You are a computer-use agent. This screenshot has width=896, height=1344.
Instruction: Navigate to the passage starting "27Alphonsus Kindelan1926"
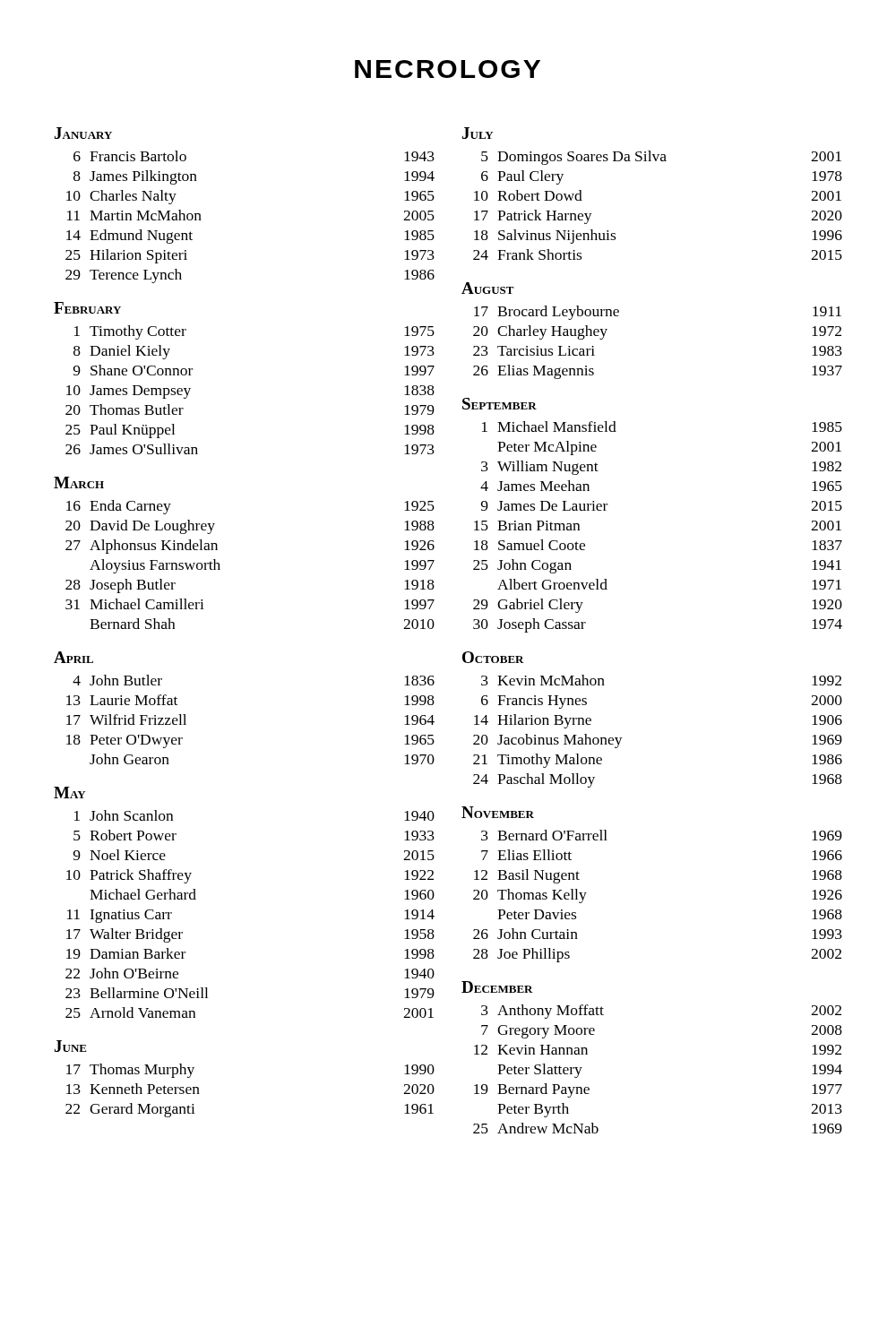145,546
